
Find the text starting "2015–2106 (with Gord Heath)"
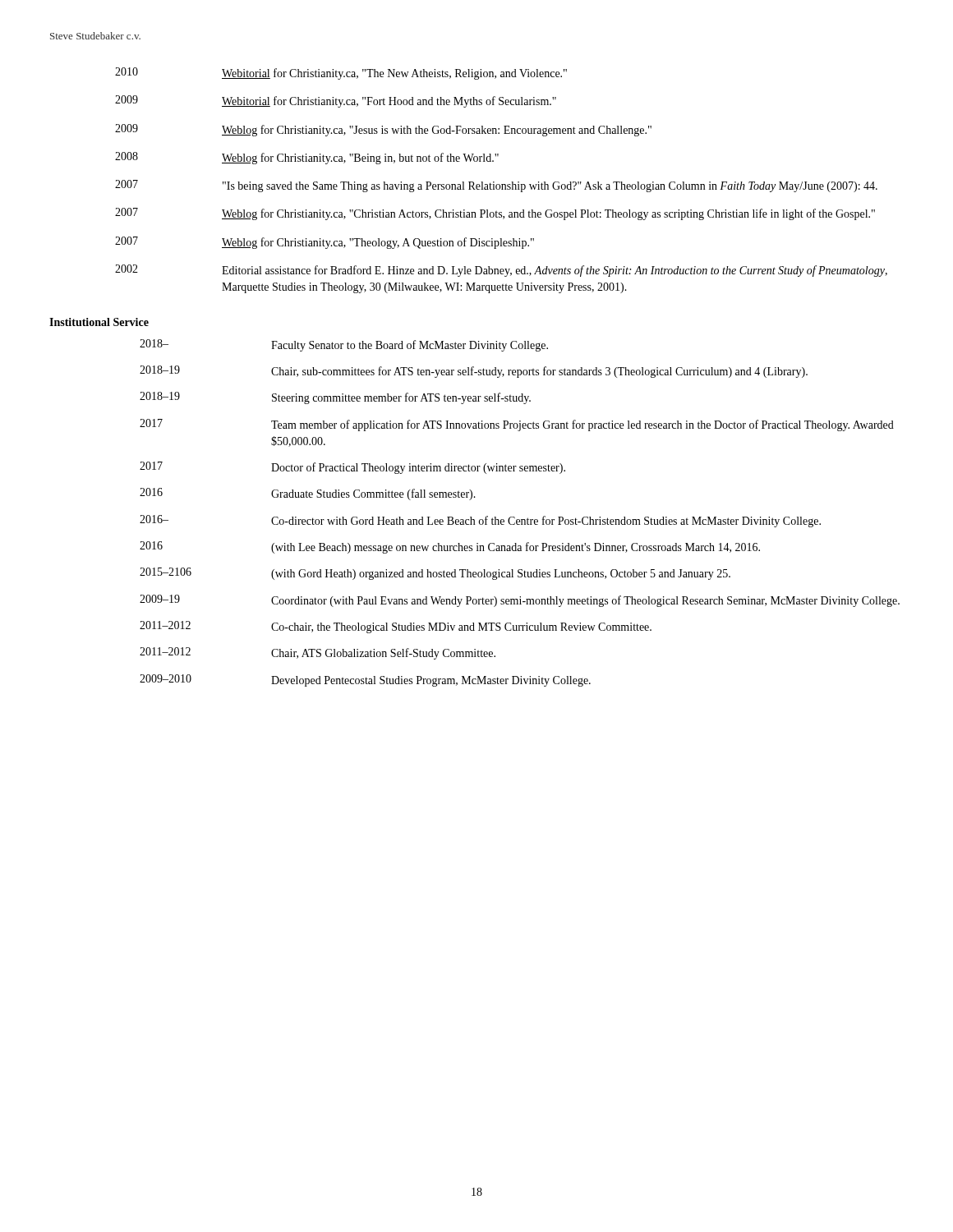(x=476, y=575)
